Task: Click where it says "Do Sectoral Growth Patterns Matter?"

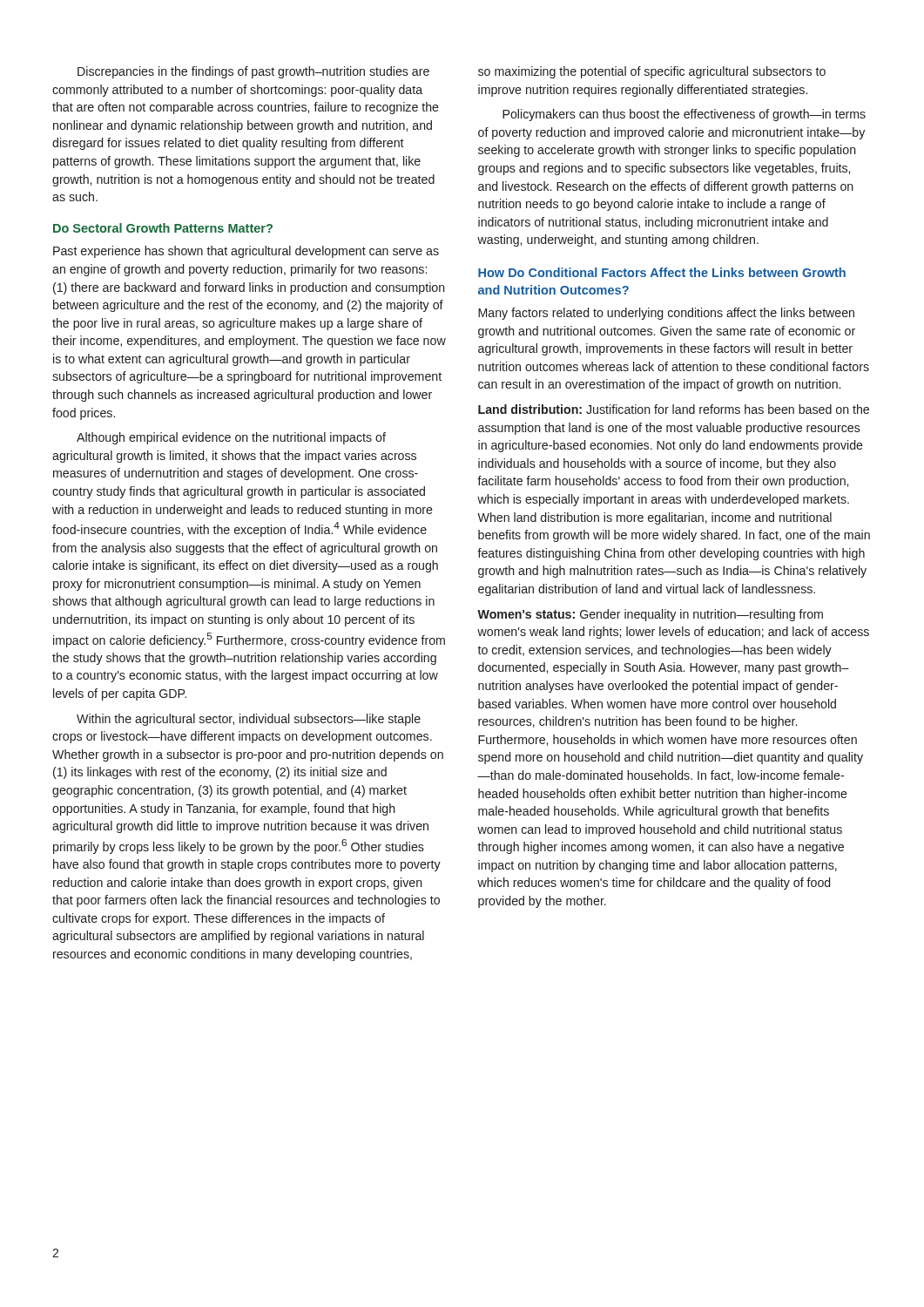Action: click(x=163, y=228)
